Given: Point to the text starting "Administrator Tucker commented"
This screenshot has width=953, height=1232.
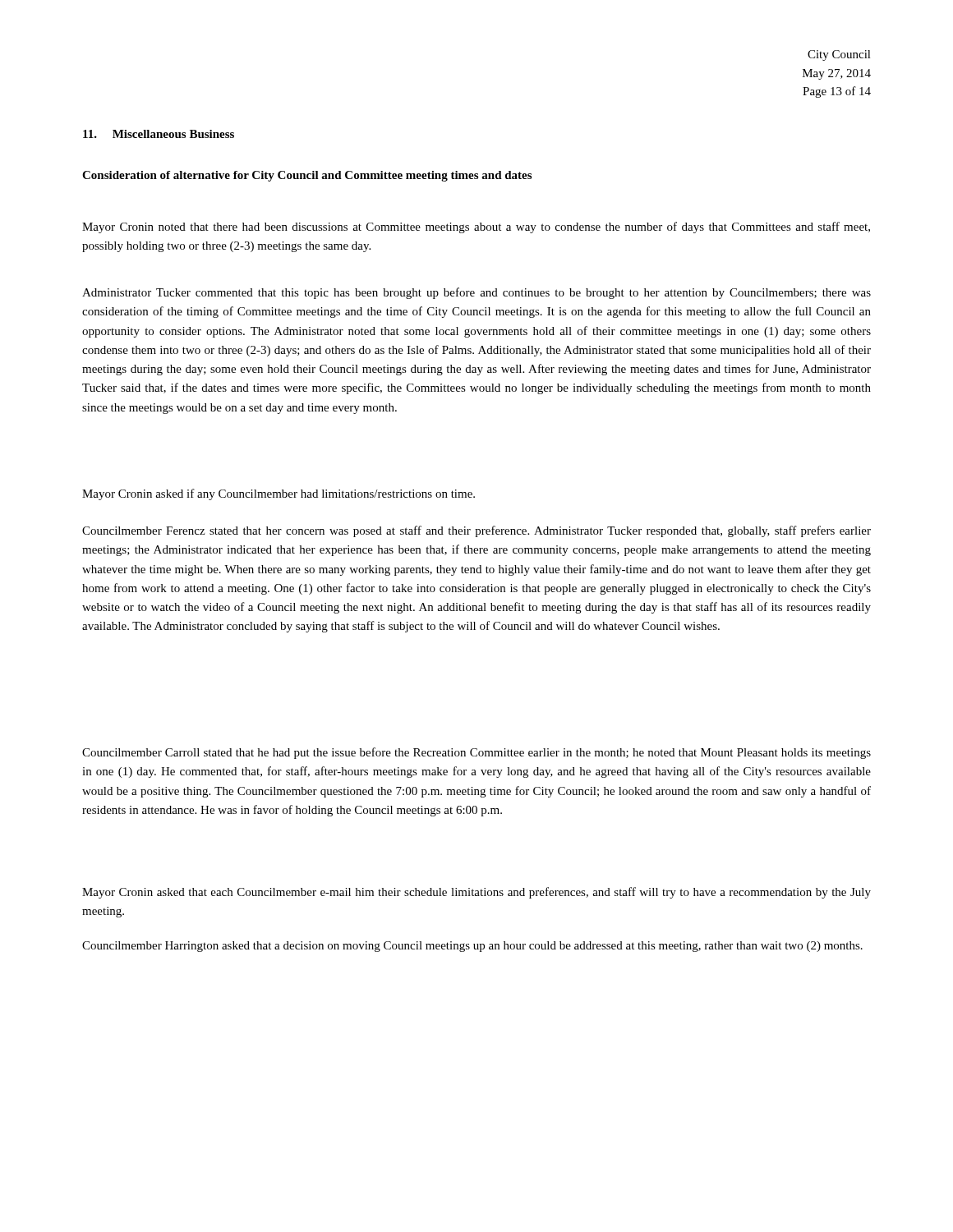Looking at the screenshot, I should click(476, 350).
